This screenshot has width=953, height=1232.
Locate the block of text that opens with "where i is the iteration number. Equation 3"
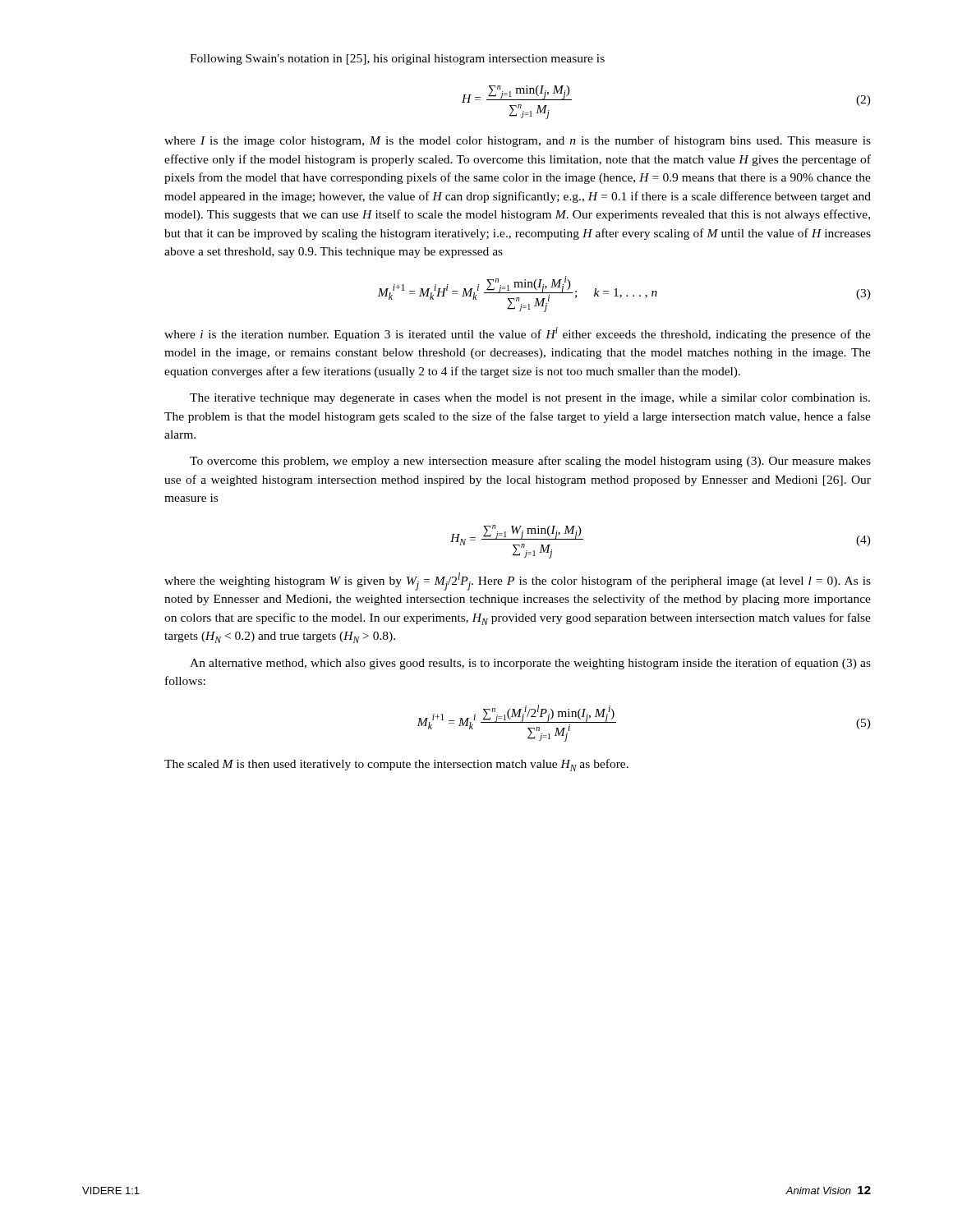coord(518,353)
